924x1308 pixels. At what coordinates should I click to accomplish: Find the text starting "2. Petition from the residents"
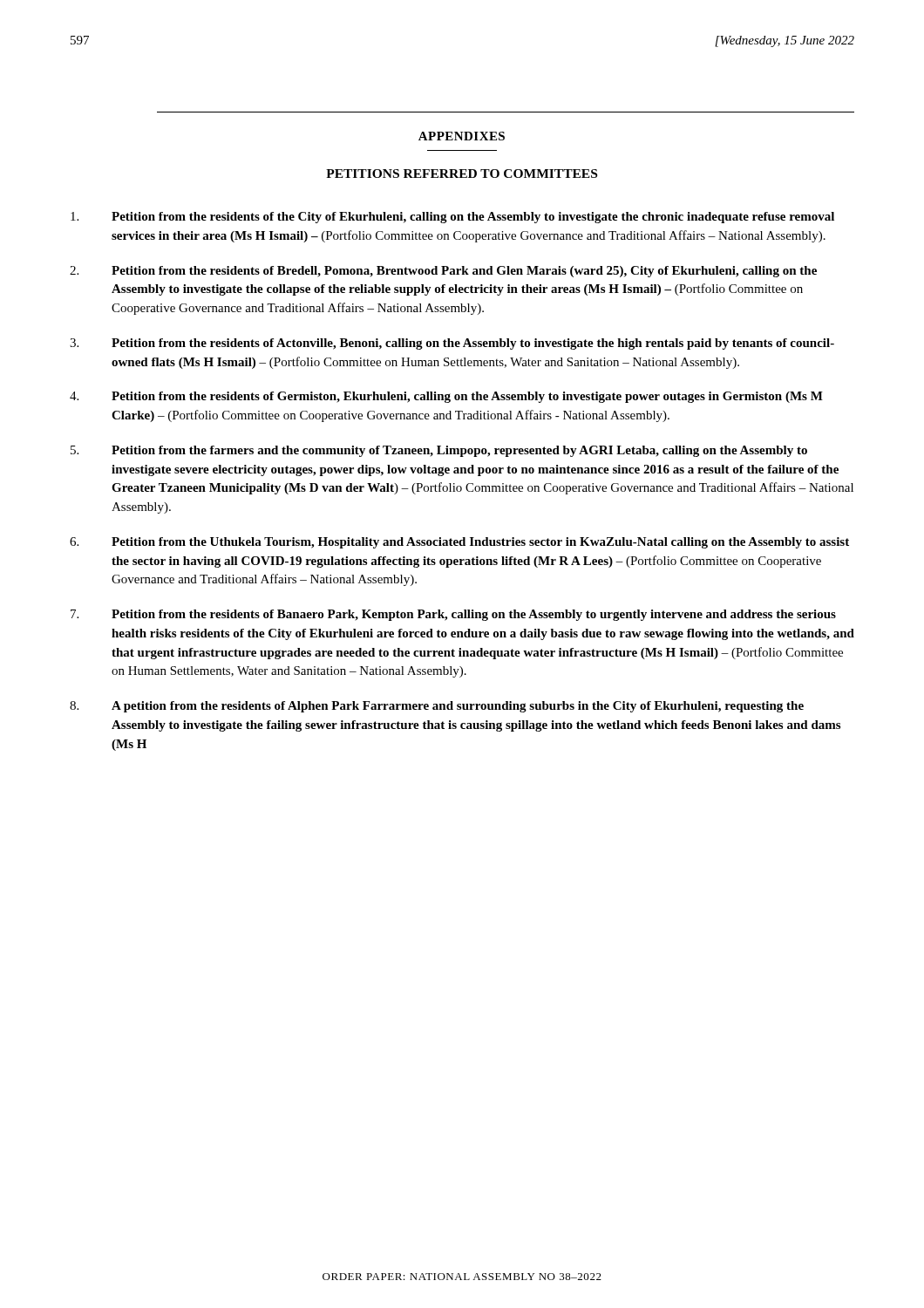click(462, 290)
